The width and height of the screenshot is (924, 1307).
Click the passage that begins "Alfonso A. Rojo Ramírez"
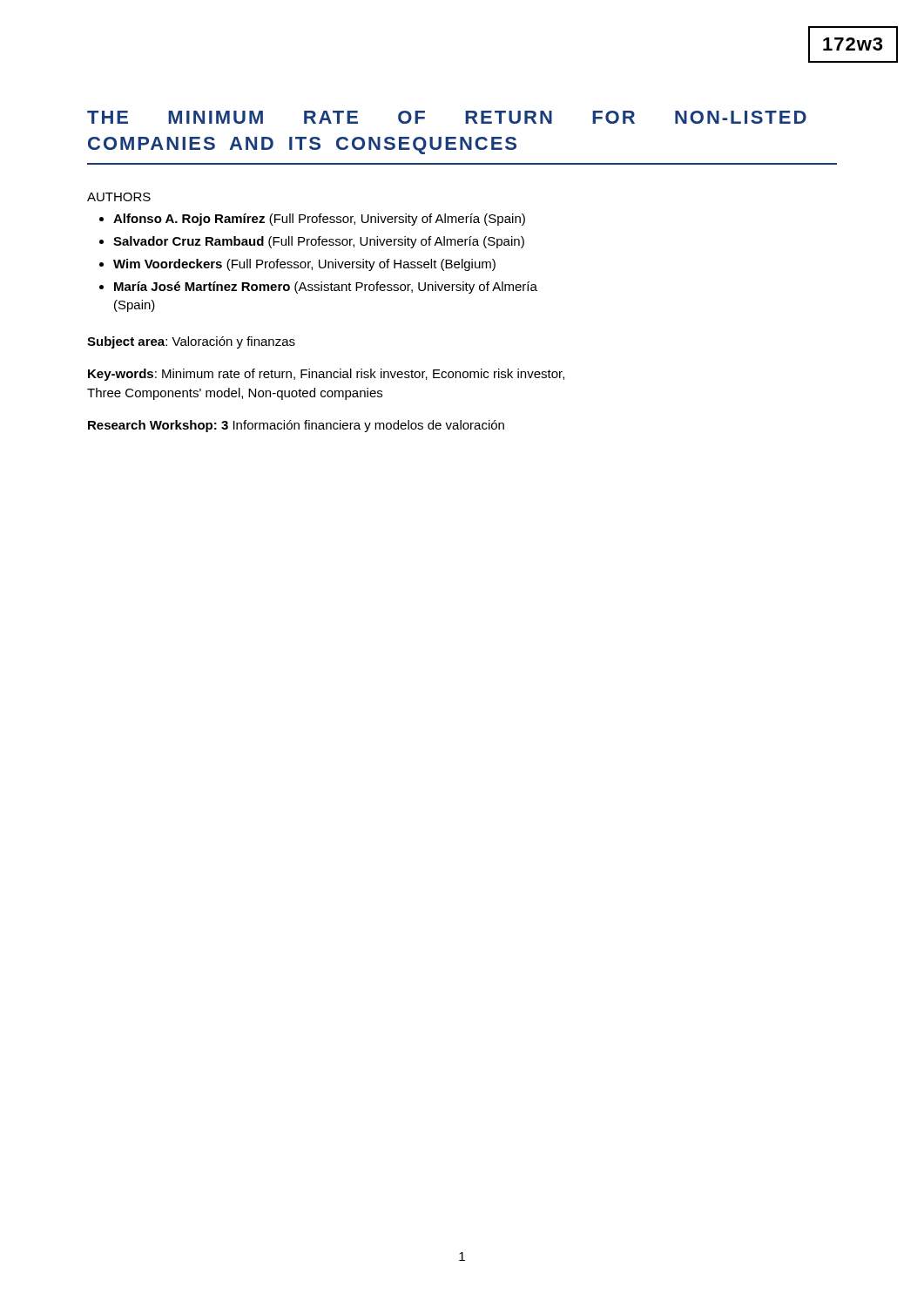[x=319, y=219]
